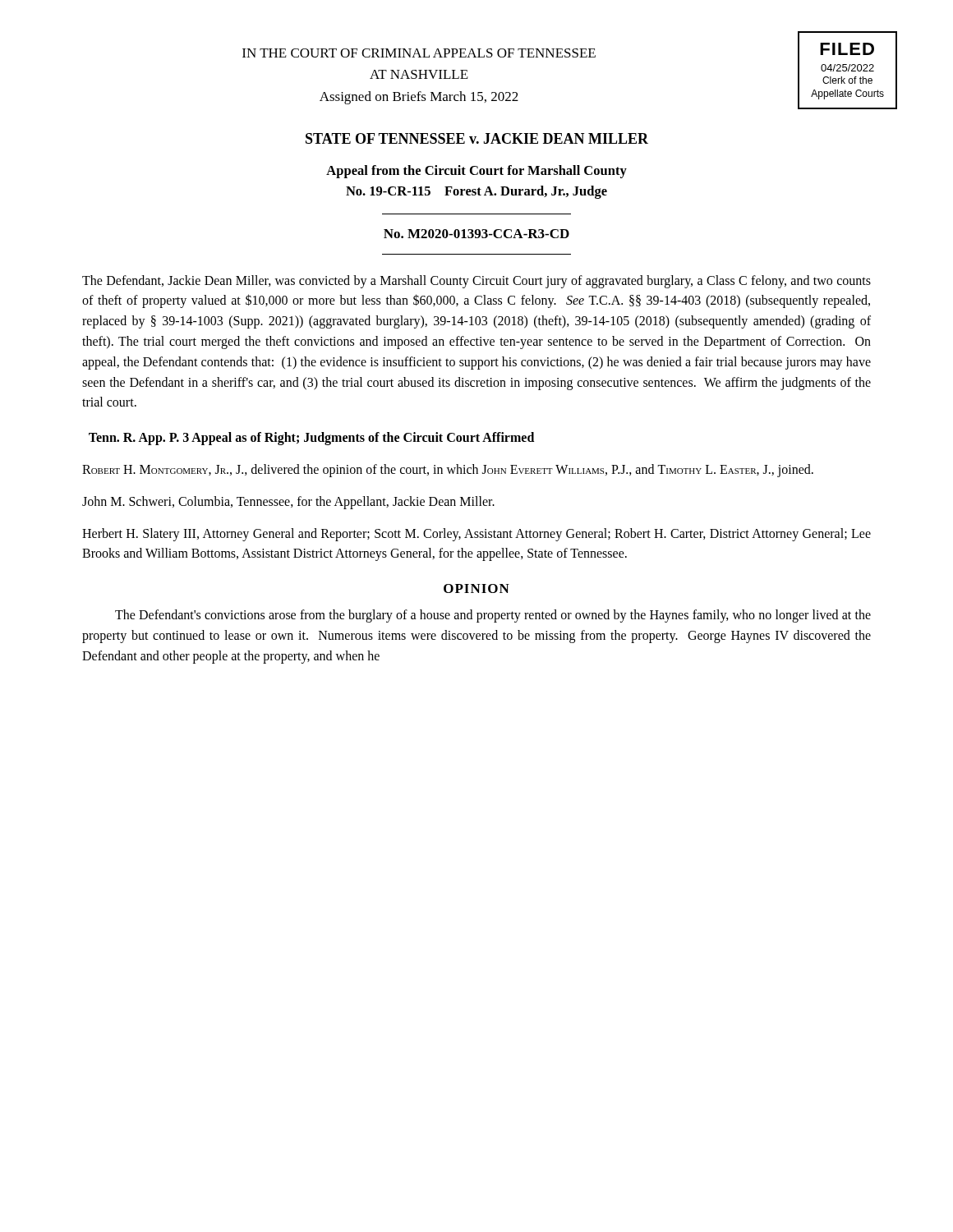Click on the section header that reads "No. M2020-01393-CCA-R3-CD"
Viewport: 953px width, 1232px height.
476,233
